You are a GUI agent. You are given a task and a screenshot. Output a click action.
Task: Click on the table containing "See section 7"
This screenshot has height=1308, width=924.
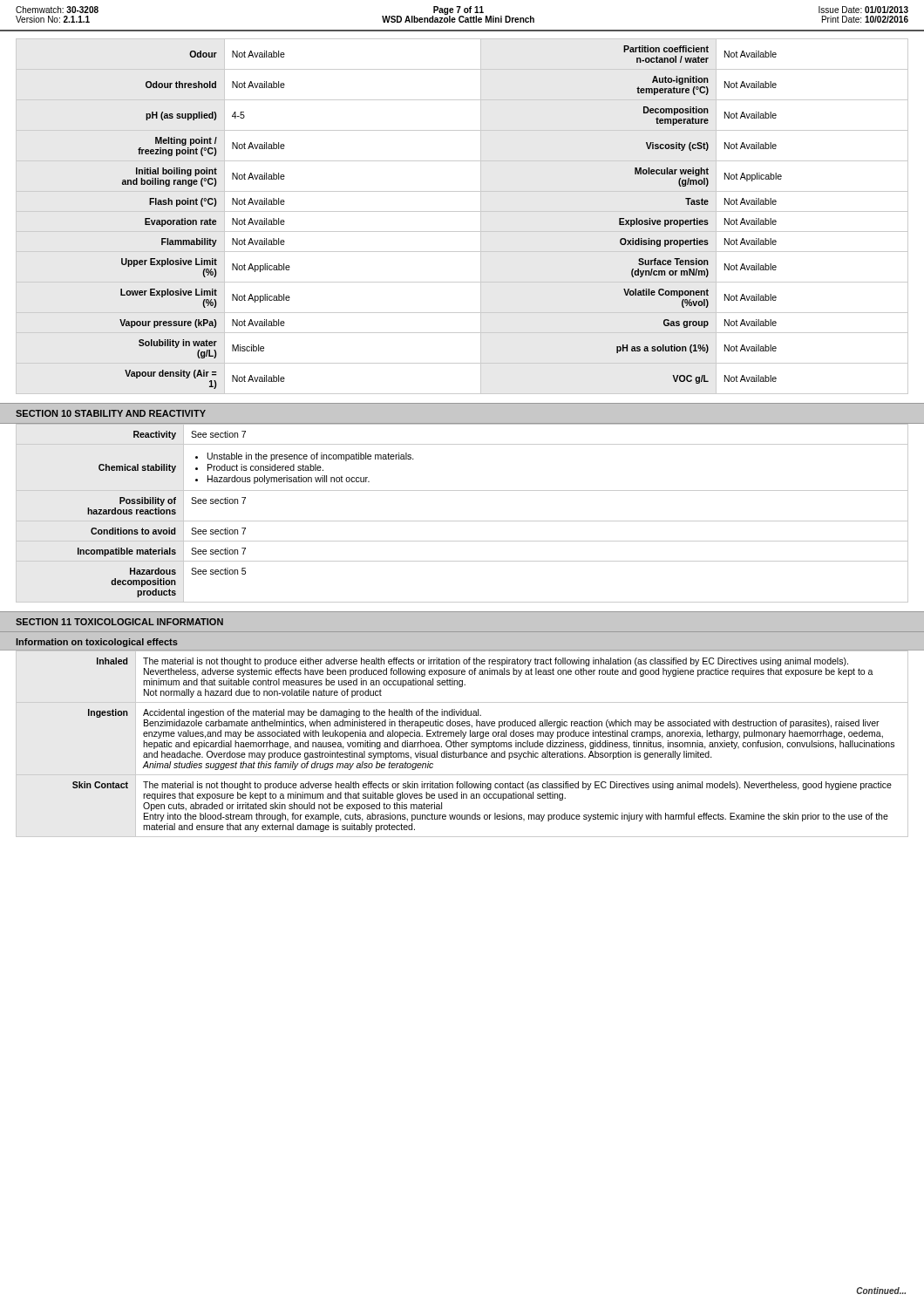point(462,516)
